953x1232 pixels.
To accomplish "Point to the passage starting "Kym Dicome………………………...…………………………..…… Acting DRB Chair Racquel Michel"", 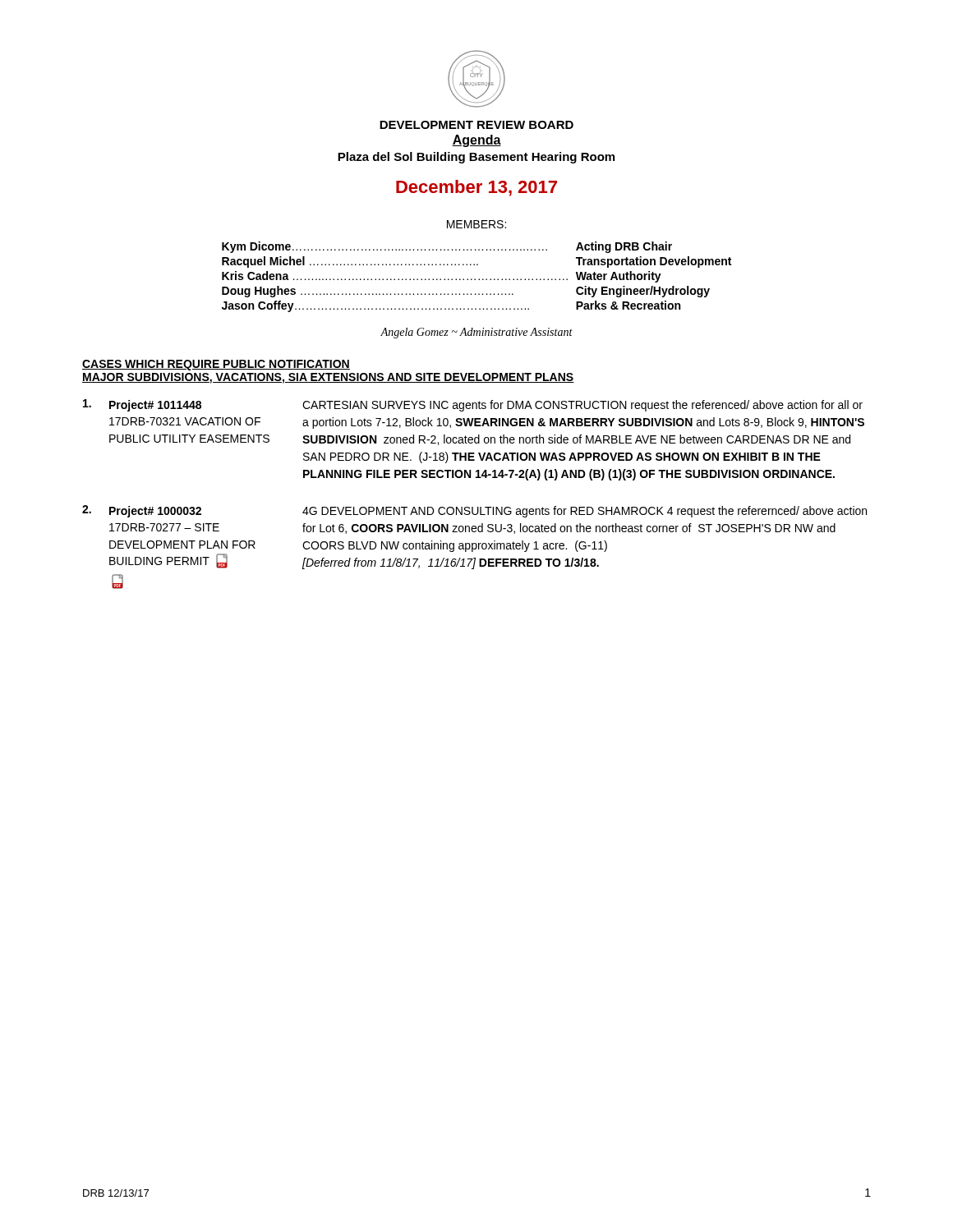I will click(x=476, y=276).
